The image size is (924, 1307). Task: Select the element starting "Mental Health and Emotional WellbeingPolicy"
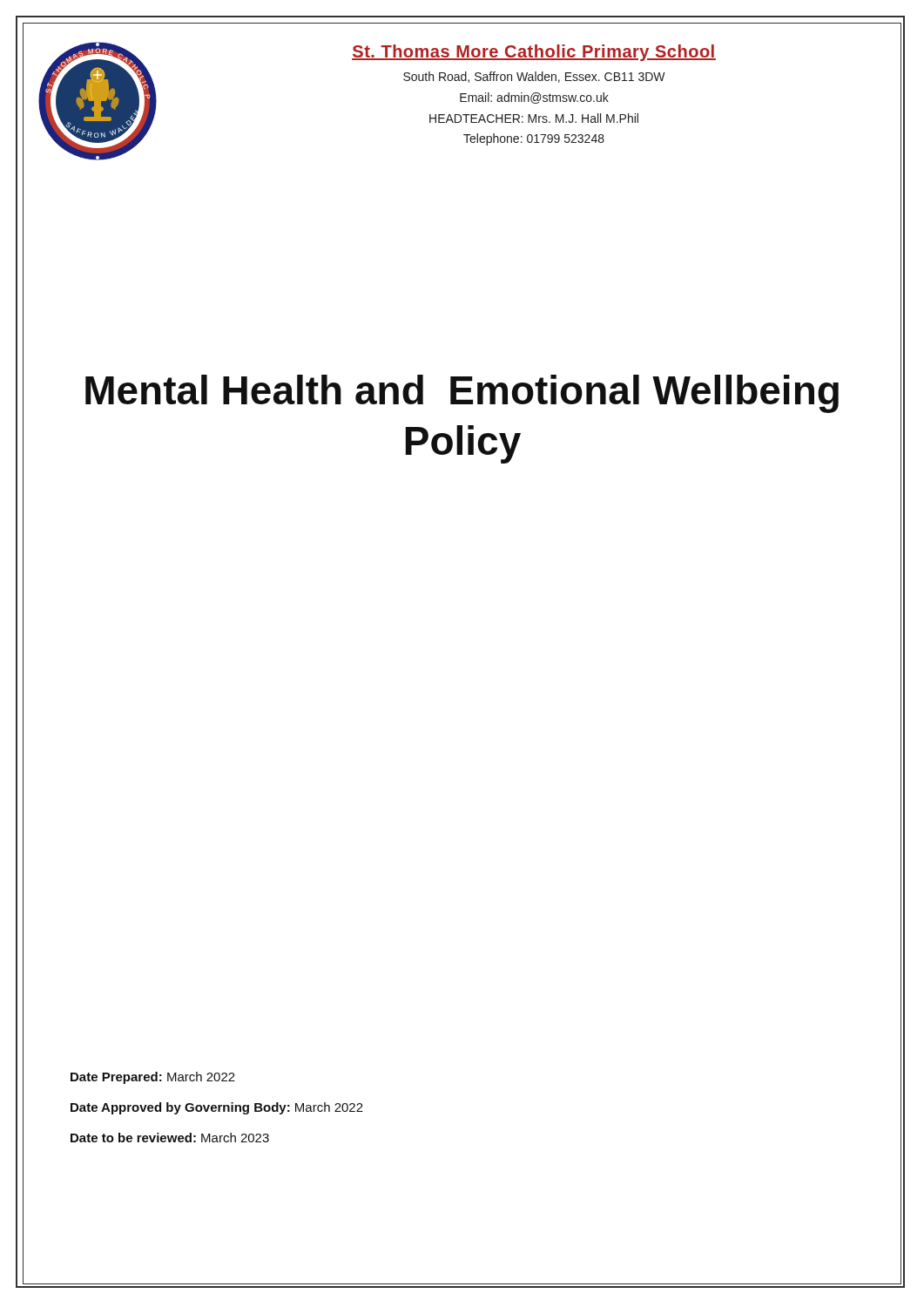coord(462,415)
